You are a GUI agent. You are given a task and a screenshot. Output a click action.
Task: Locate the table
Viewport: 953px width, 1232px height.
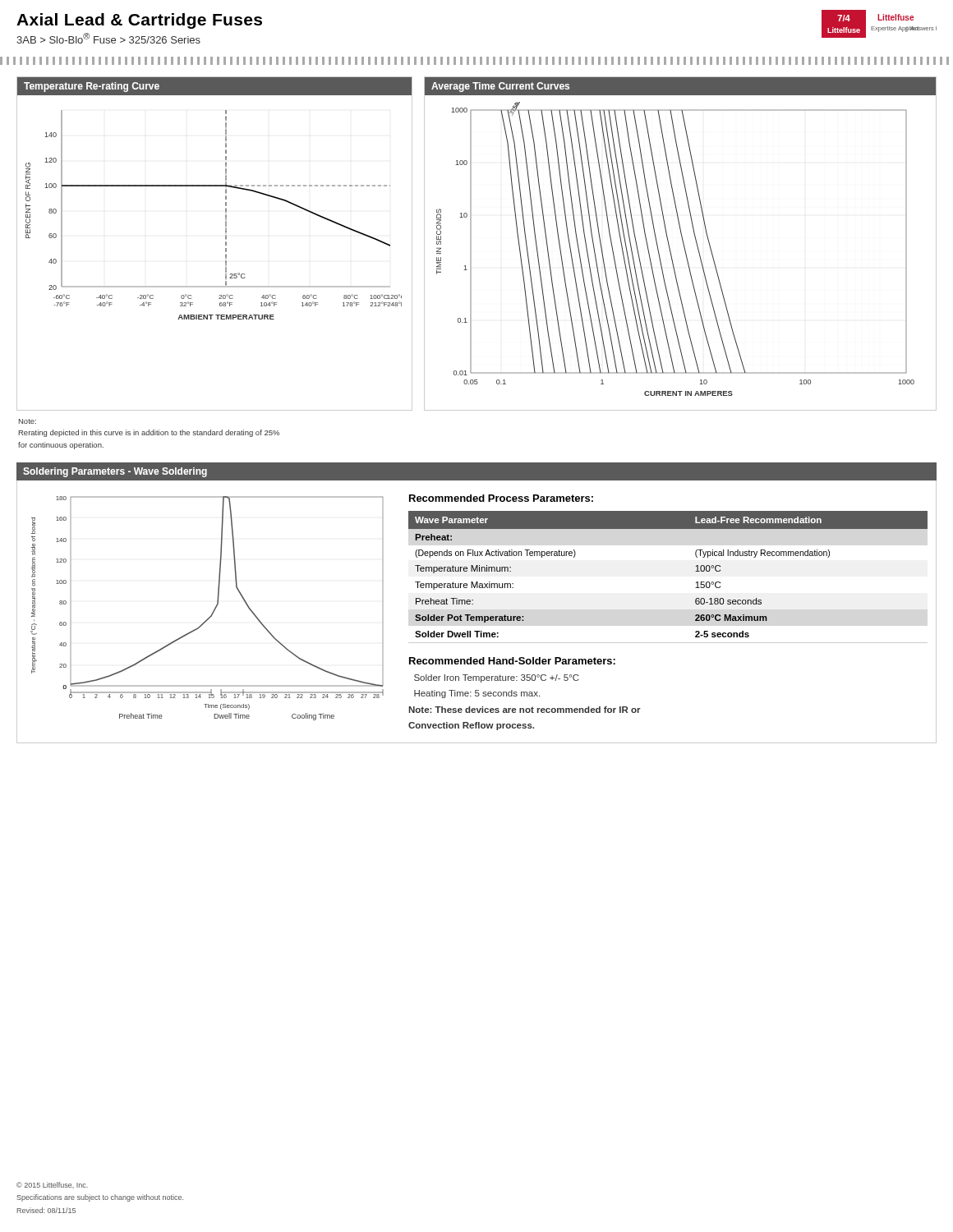tap(668, 577)
